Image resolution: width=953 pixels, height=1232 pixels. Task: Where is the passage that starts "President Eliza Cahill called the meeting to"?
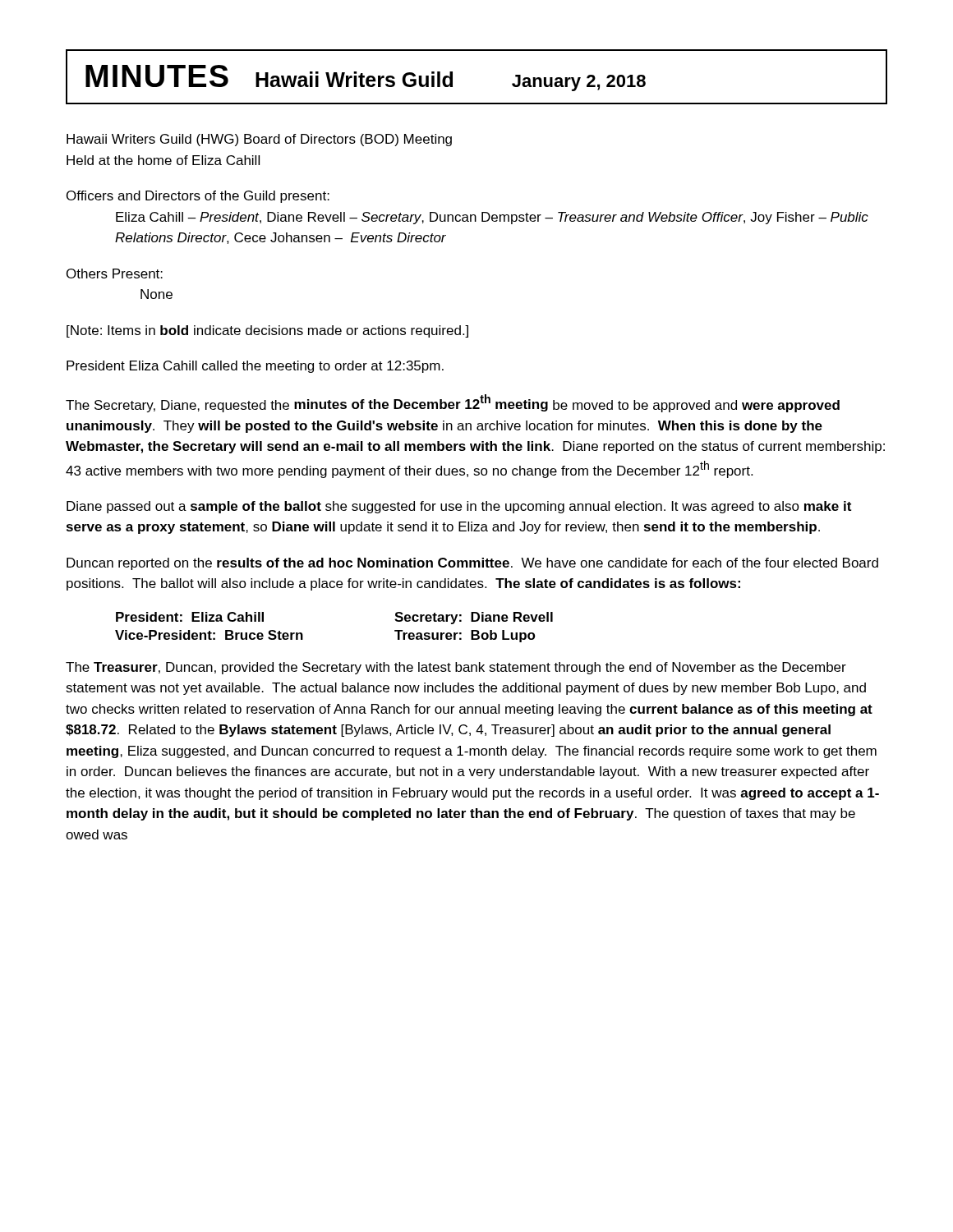tap(255, 366)
